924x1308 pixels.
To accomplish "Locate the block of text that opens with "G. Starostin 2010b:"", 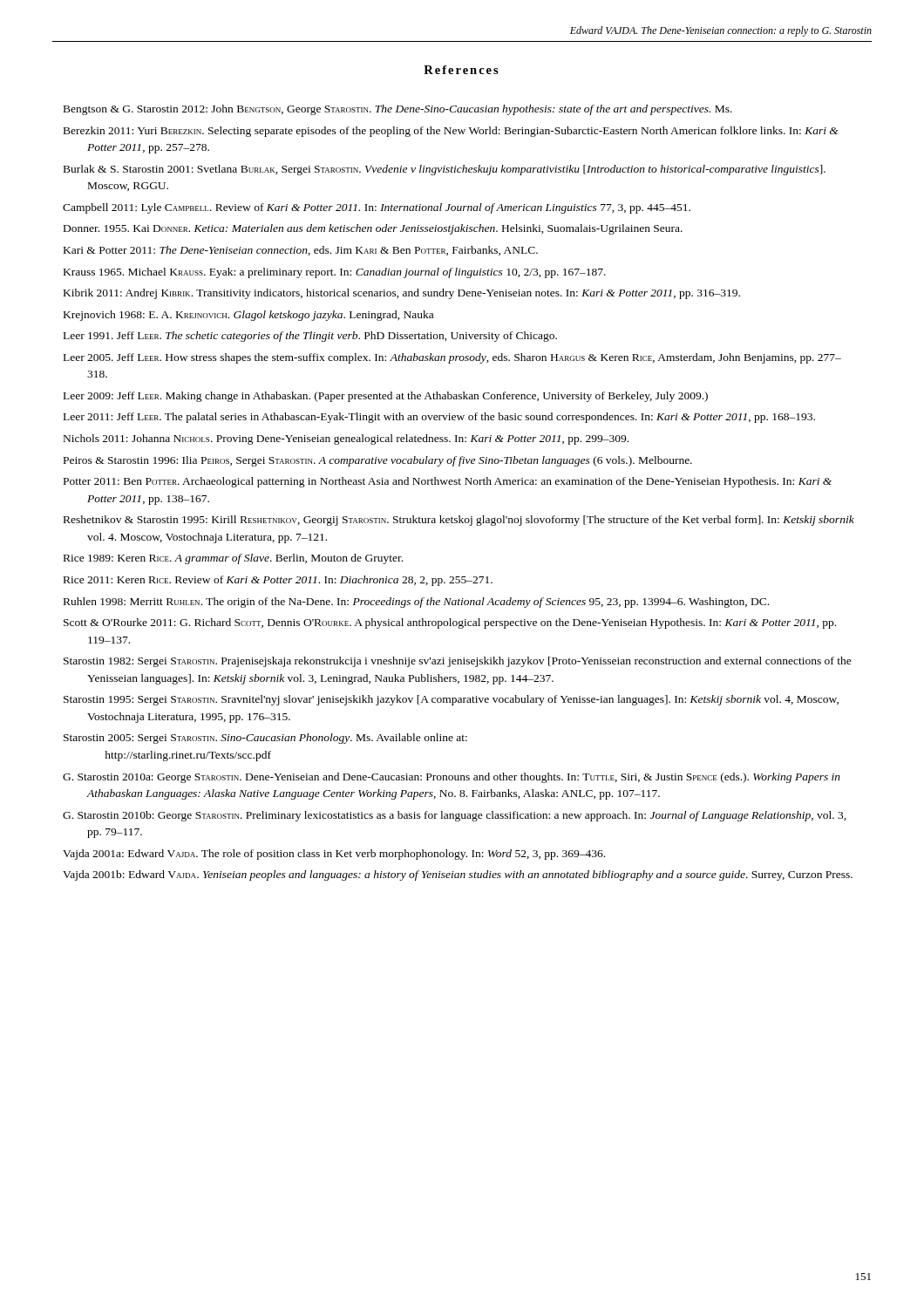I will 455,823.
